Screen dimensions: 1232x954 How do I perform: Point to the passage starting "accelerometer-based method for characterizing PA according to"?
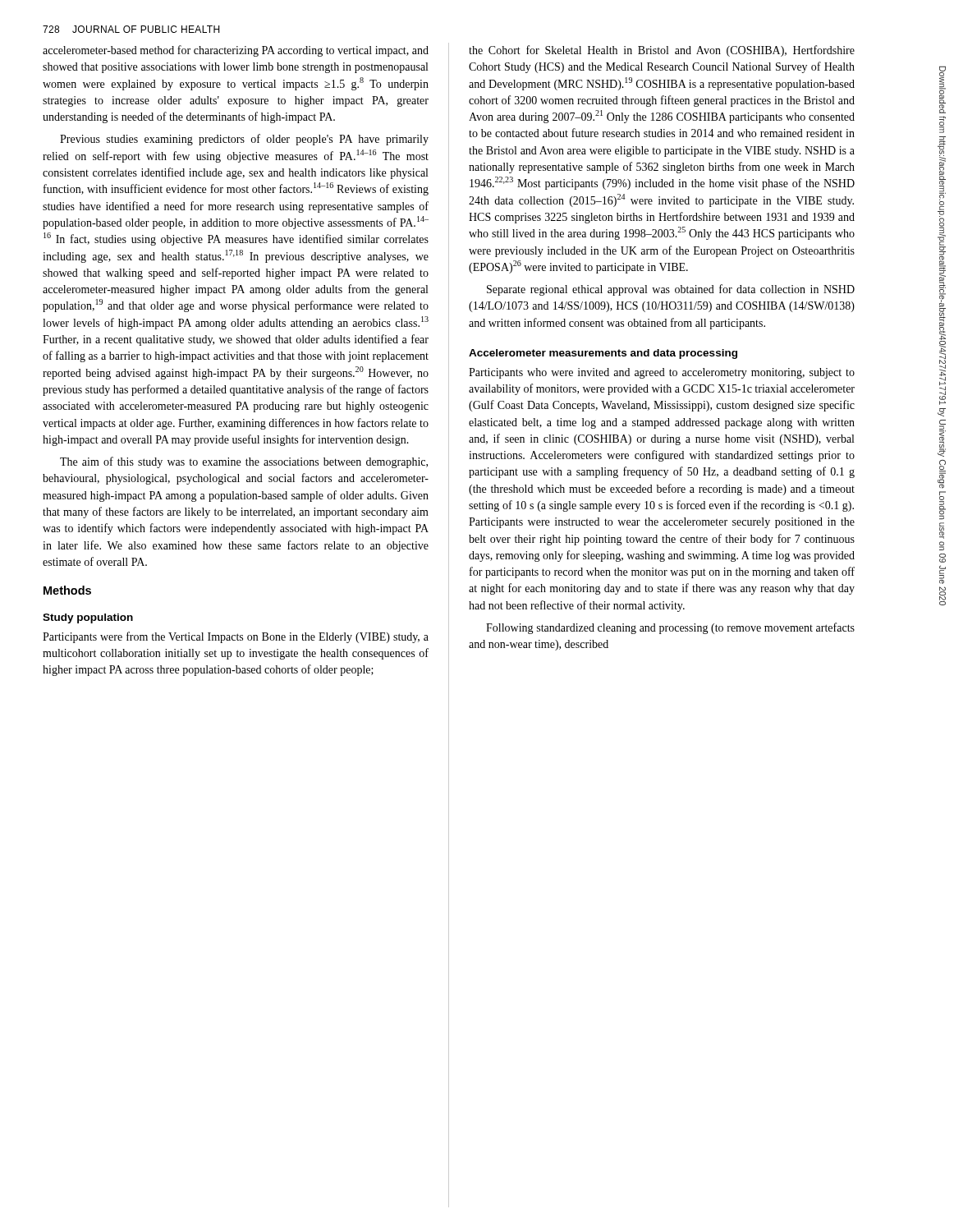[x=236, y=307]
